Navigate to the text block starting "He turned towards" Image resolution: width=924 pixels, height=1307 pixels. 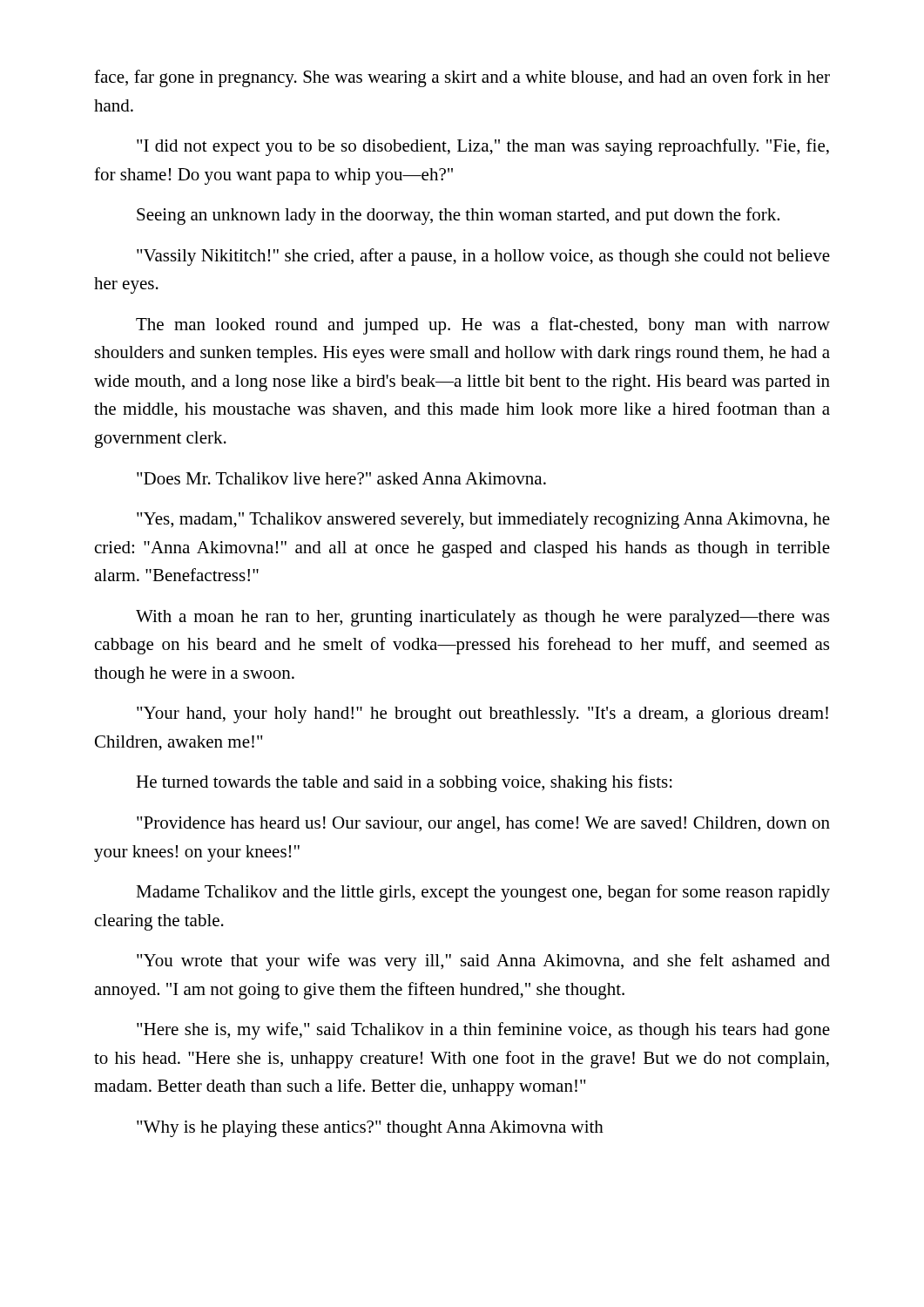pyautogui.click(x=405, y=782)
